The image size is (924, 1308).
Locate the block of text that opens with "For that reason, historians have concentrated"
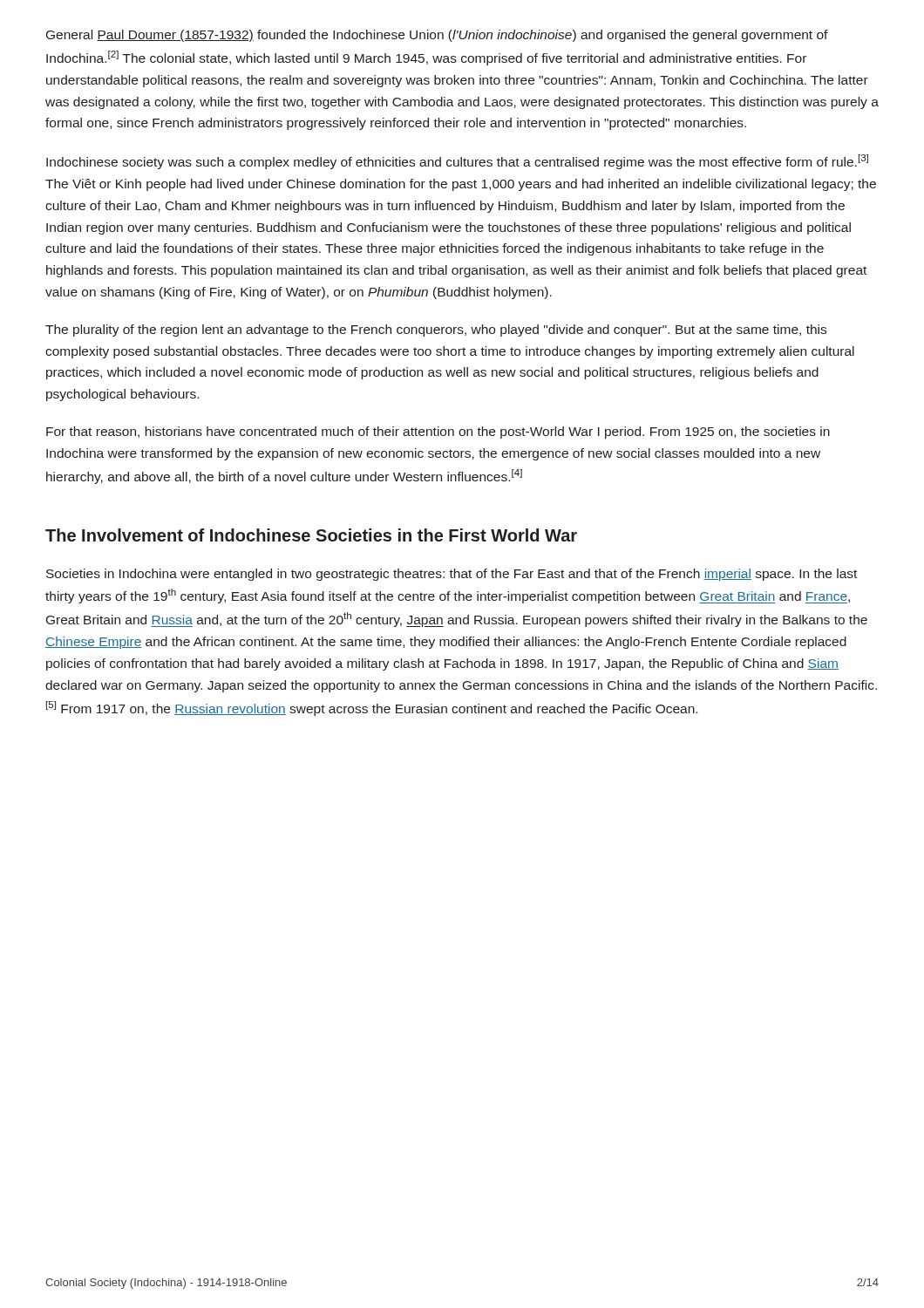point(438,454)
